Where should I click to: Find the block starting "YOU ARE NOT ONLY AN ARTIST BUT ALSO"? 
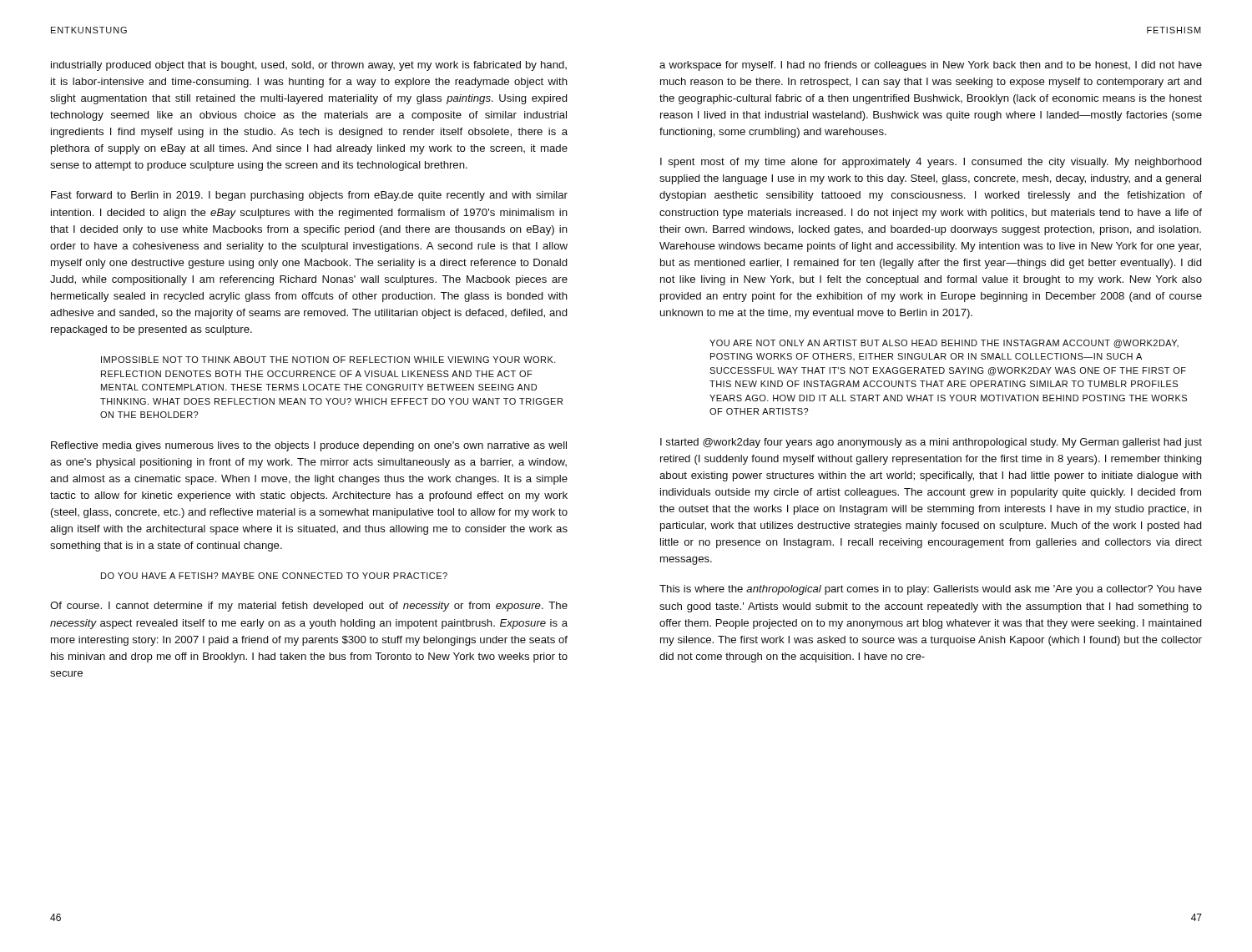click(949, 377)
